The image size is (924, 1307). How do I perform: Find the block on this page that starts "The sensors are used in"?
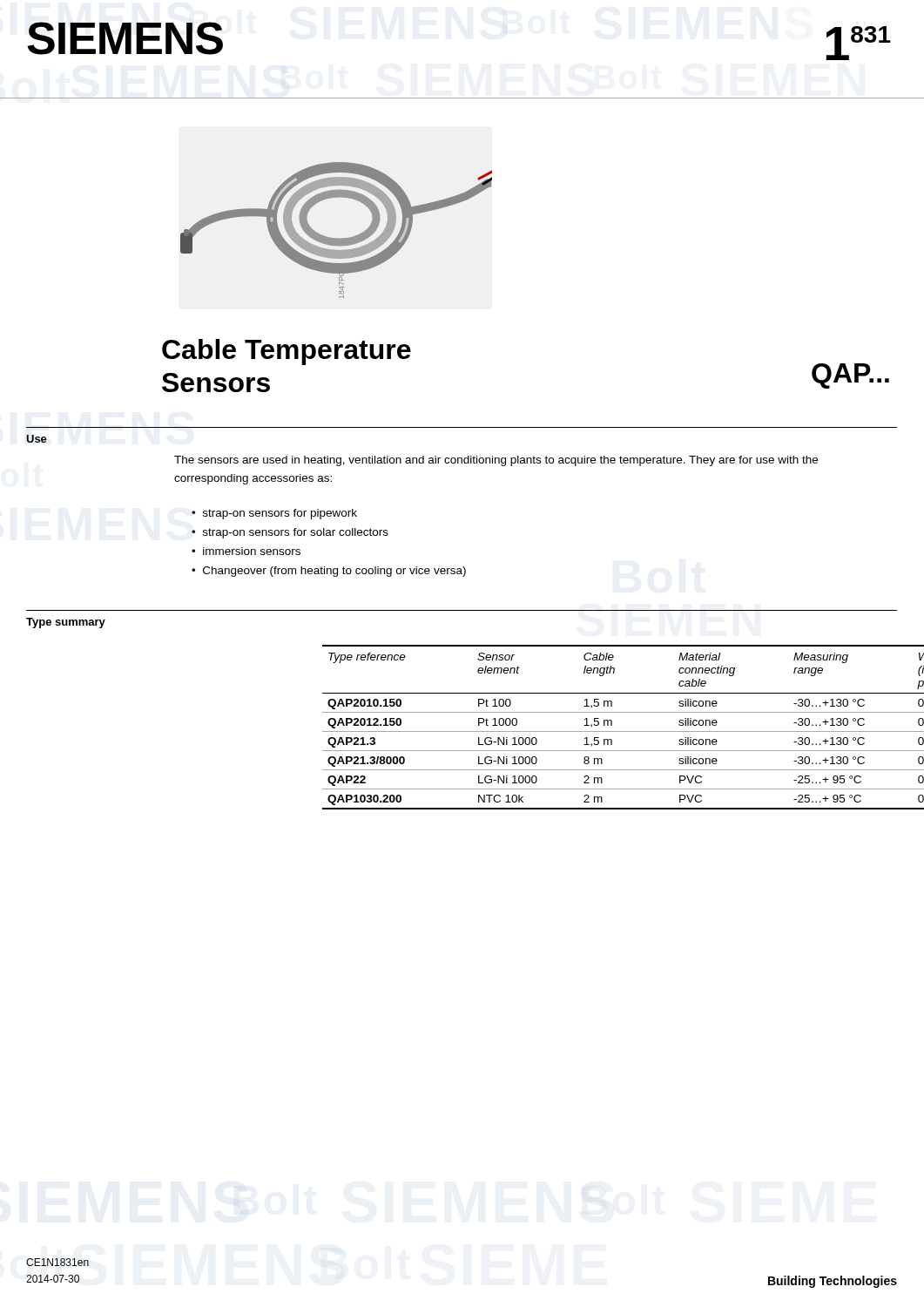click(496, 469)
